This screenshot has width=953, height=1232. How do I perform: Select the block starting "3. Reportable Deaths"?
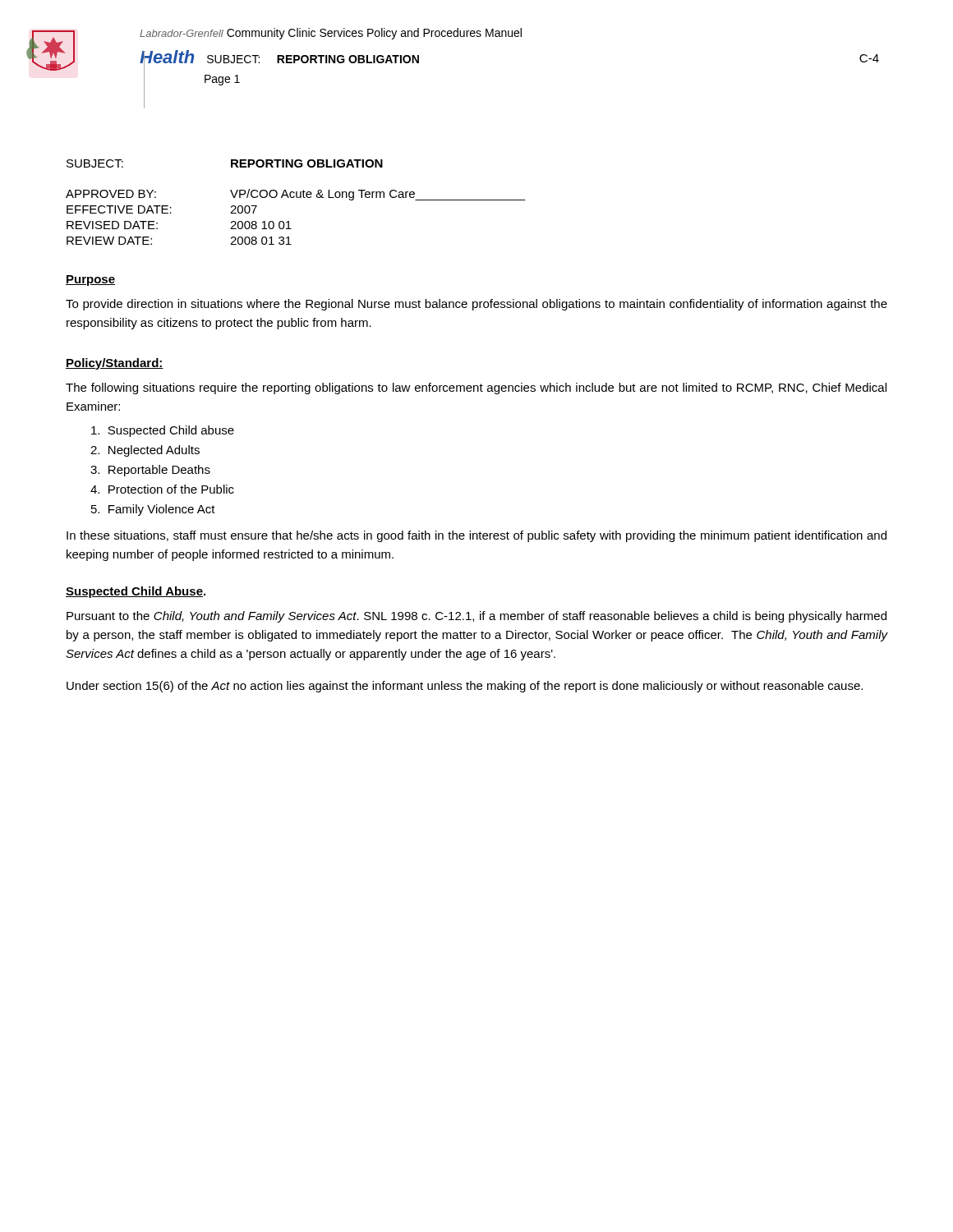tap(150, 469)
